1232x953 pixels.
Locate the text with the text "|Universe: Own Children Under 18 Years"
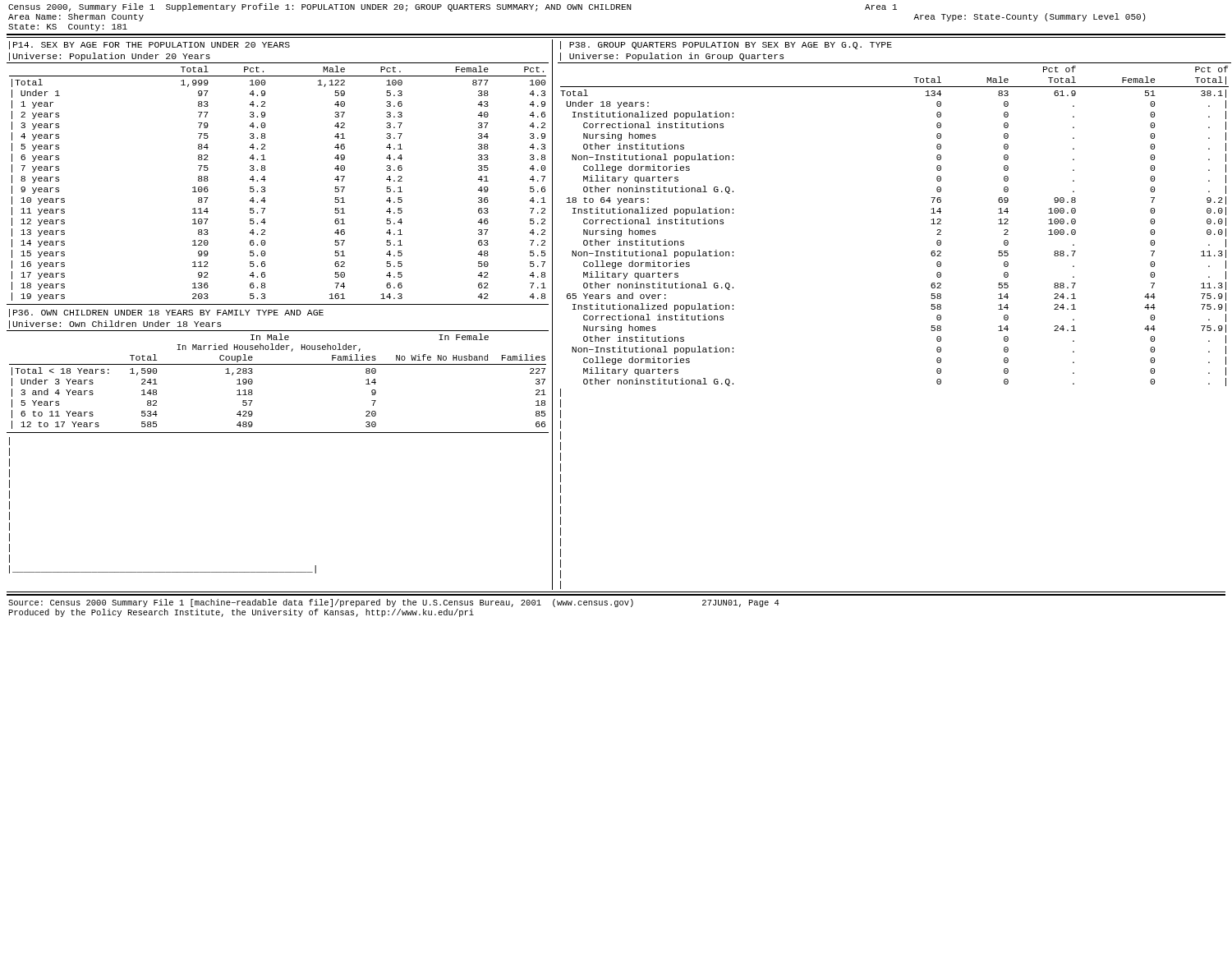114,324
